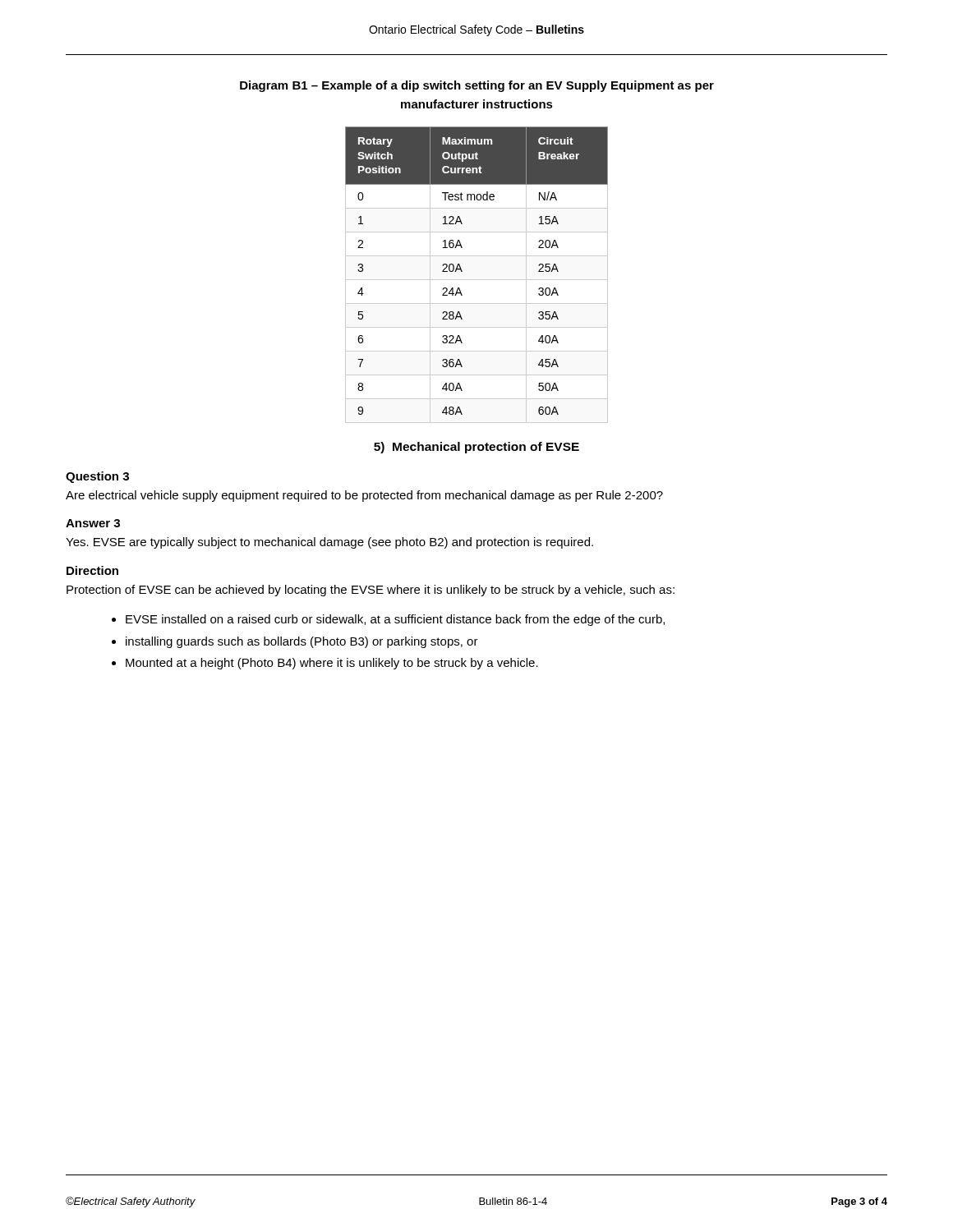Click on the text block that says "Are electrical vehicle supply equipment required to be"

(364, 495)
